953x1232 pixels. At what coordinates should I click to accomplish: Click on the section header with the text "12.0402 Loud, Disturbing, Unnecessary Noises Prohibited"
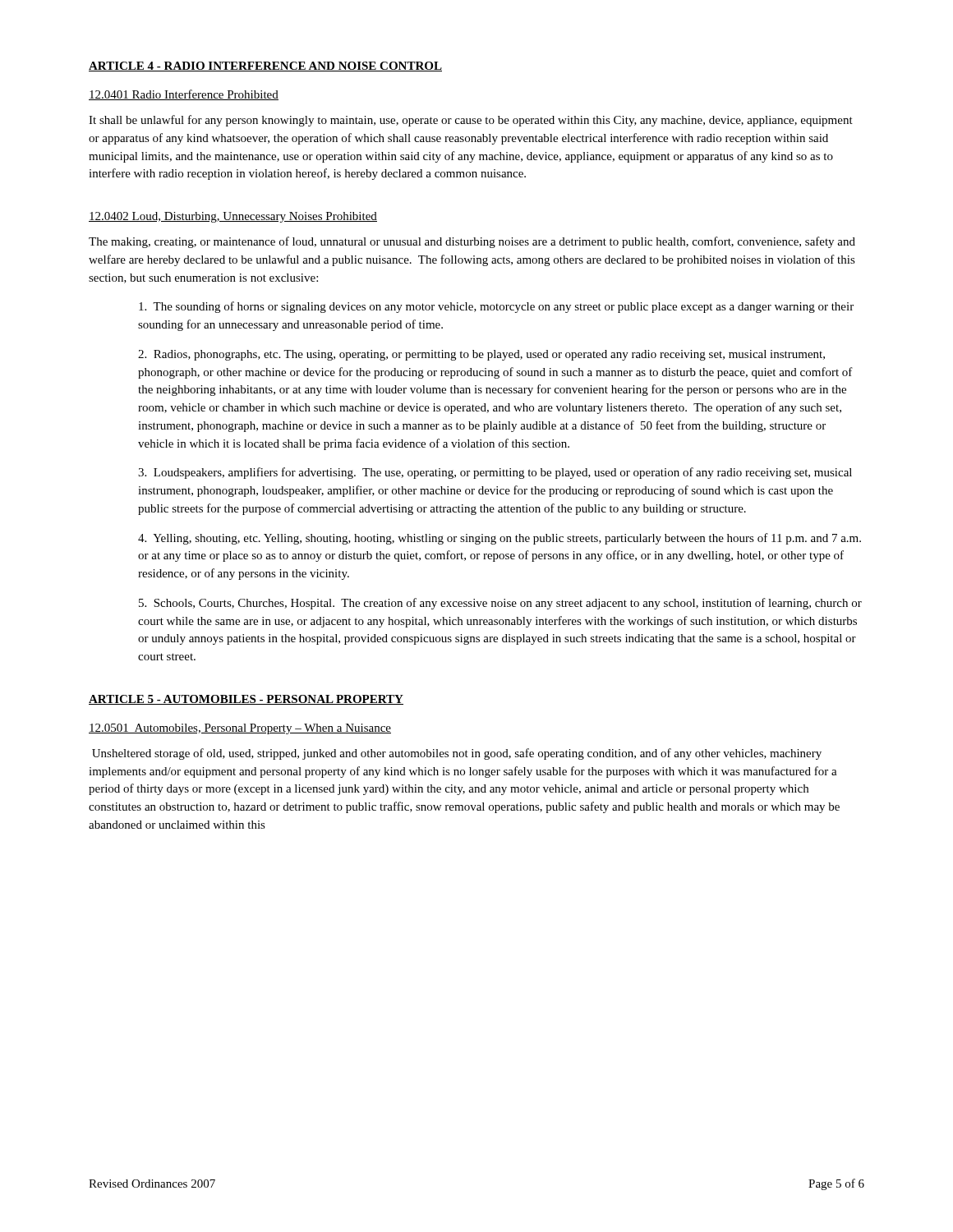(x=233, y=216)
